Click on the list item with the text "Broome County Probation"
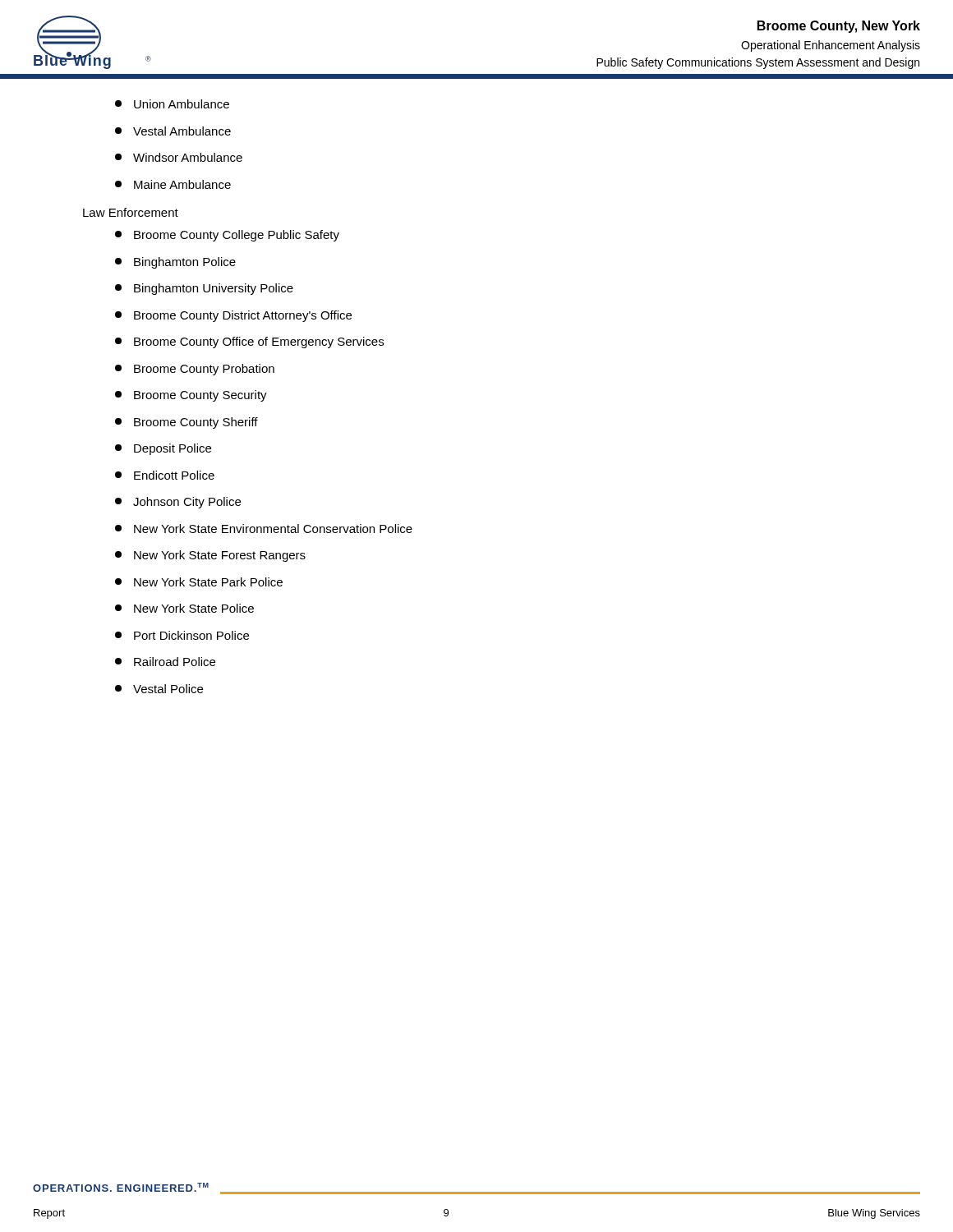Image resolution: width=953 pixels, height=1232 pixels. coord(195,369)
